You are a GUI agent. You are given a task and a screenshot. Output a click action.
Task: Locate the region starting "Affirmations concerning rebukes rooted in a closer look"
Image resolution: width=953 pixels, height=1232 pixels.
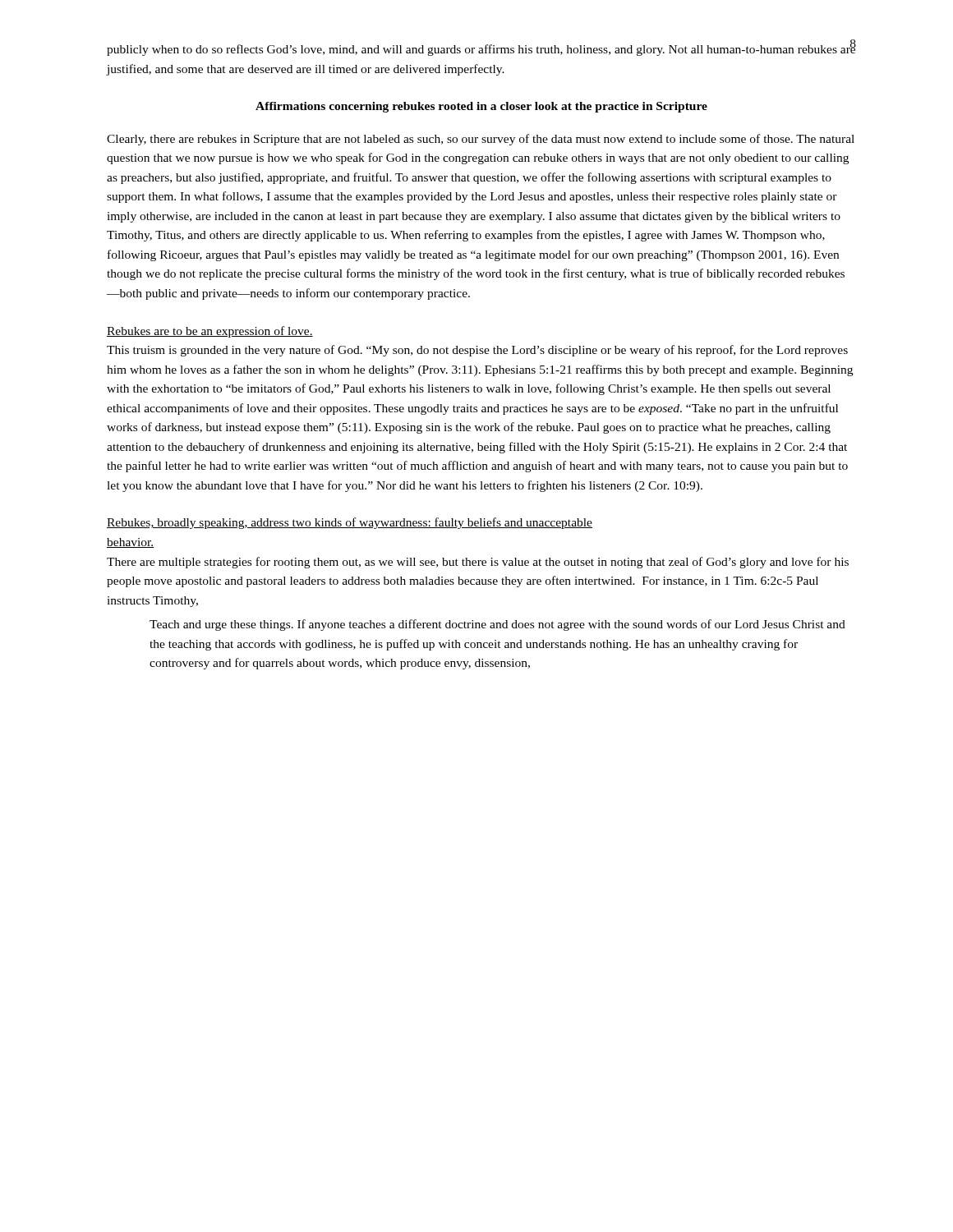click(x=481, y=106)
